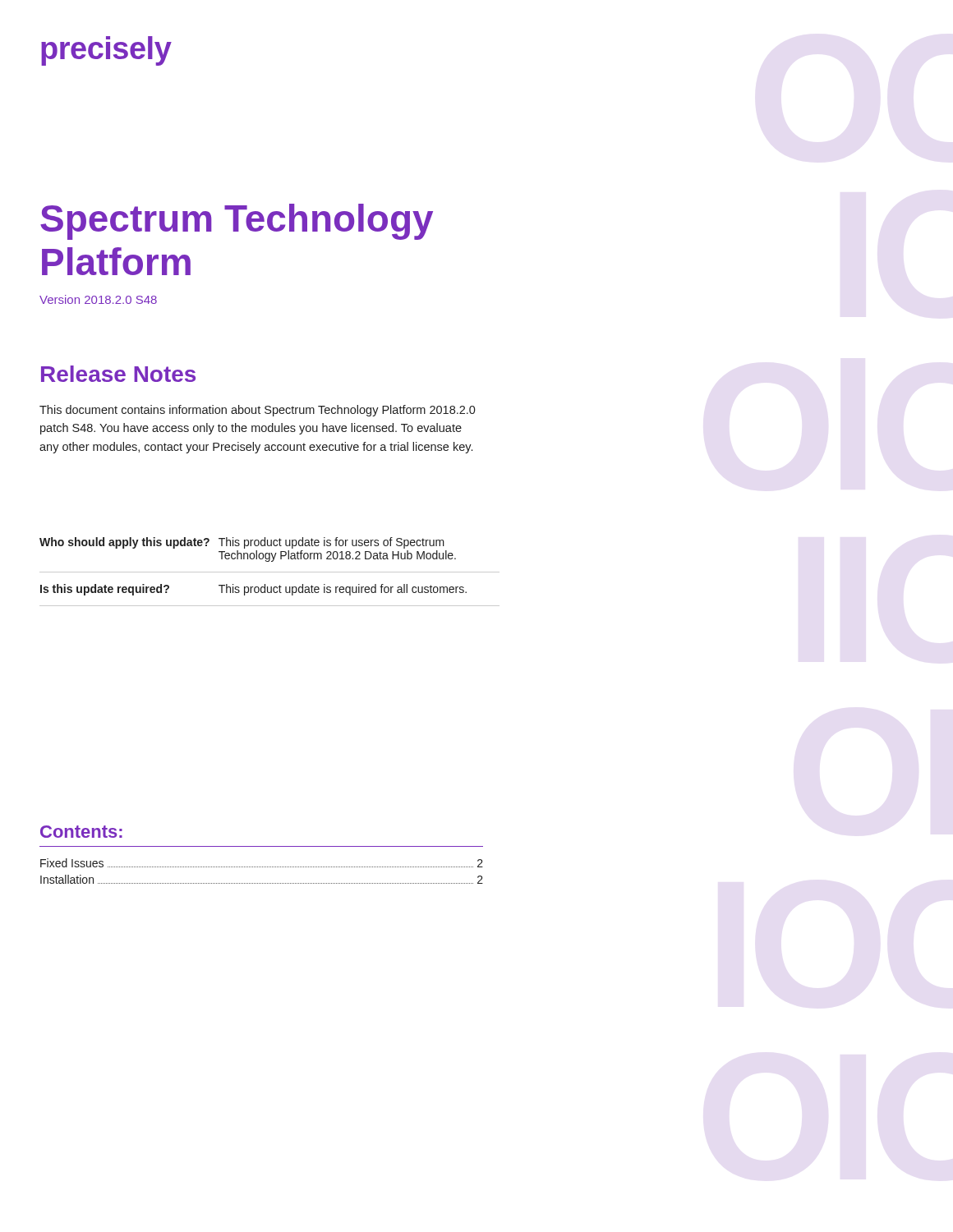Where is the passage that starts "This document contains information about Spectrum Technology Platform"?
This screenshot has height=1232, width=953.
258,428
